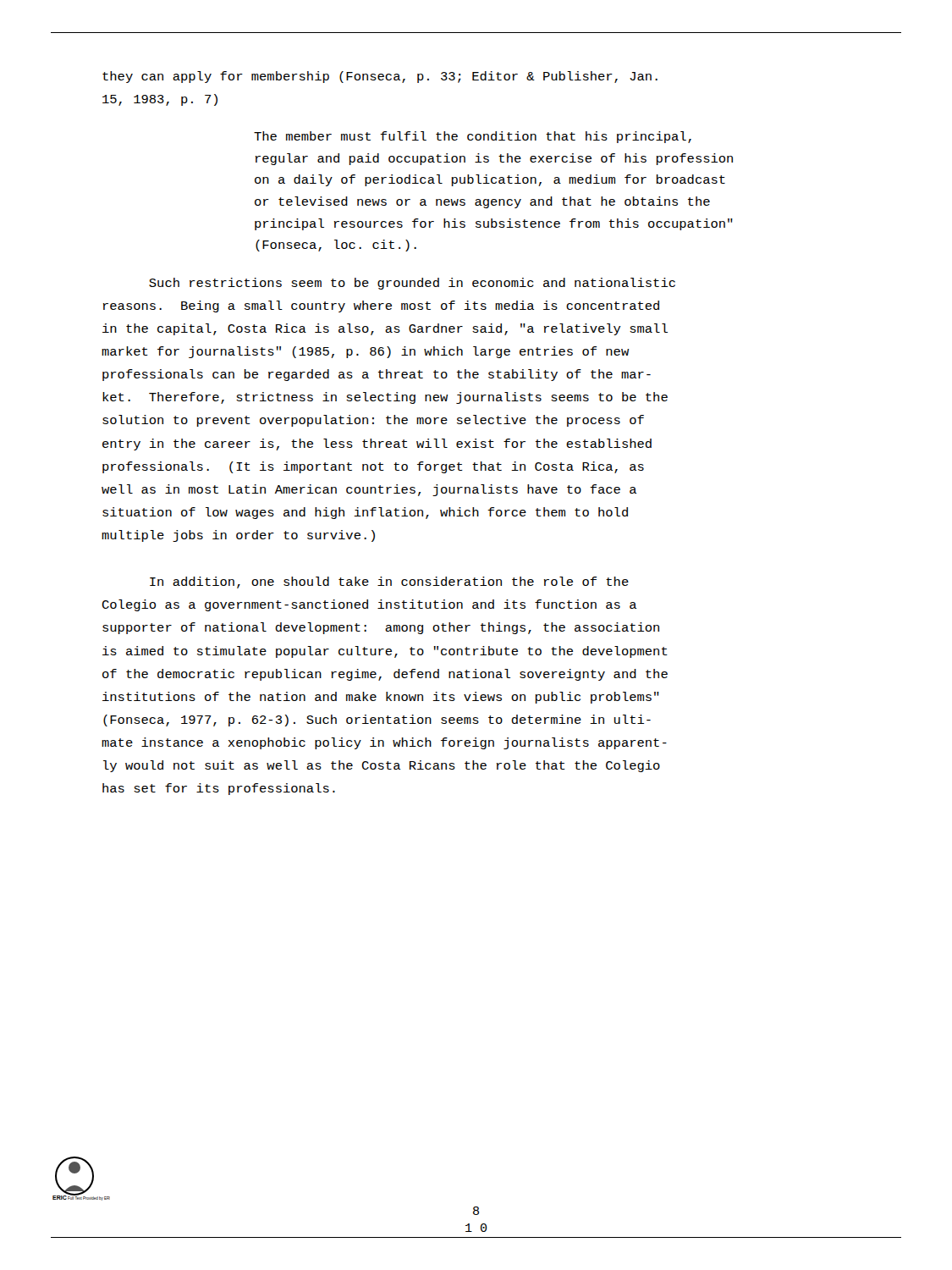This screenshot has width=952, height=1270.
Task: Locate the block of text that opens with "The member must"
Action: 494,192
